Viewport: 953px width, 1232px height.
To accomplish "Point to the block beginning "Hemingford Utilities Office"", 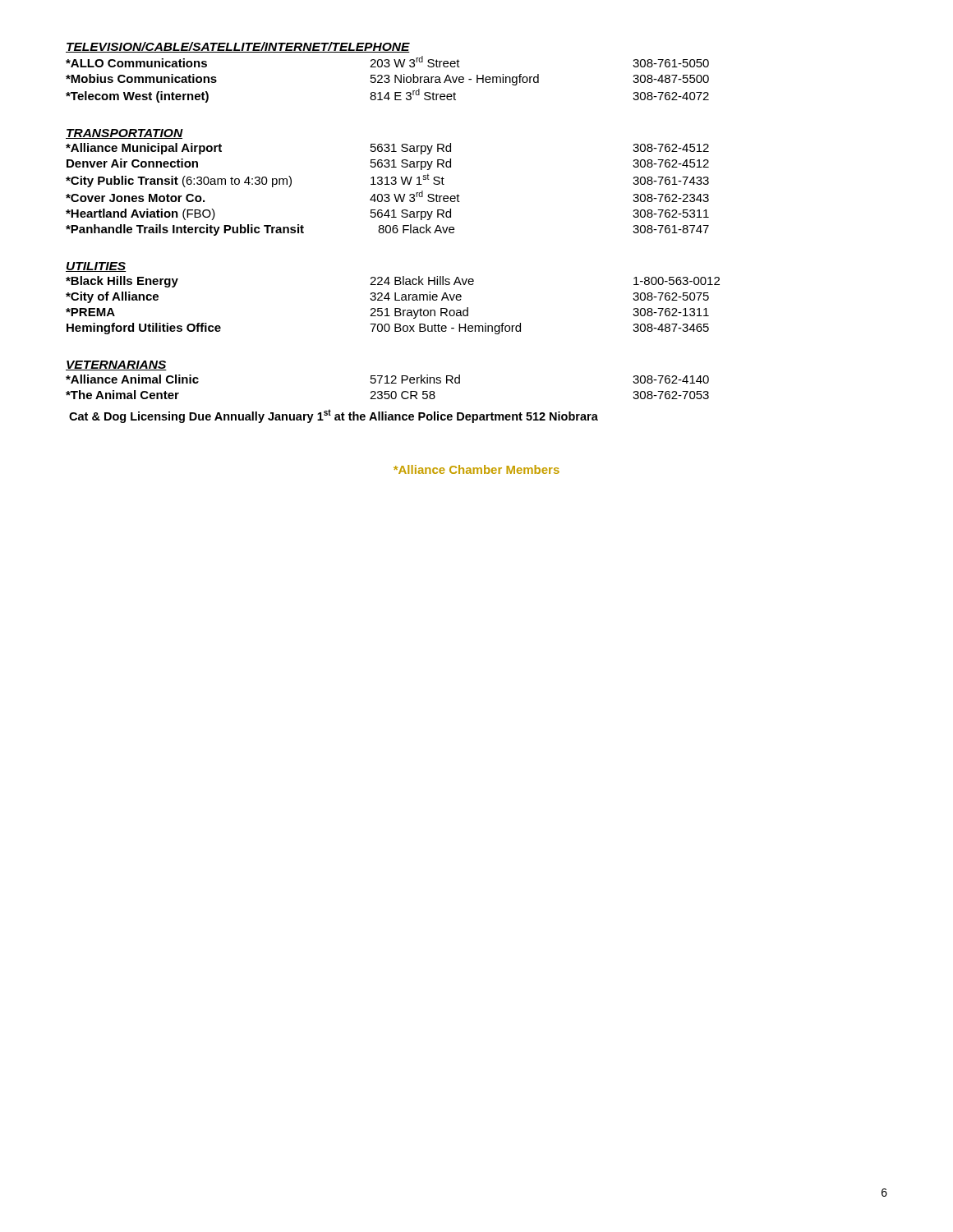I will (x=423, y=327).
